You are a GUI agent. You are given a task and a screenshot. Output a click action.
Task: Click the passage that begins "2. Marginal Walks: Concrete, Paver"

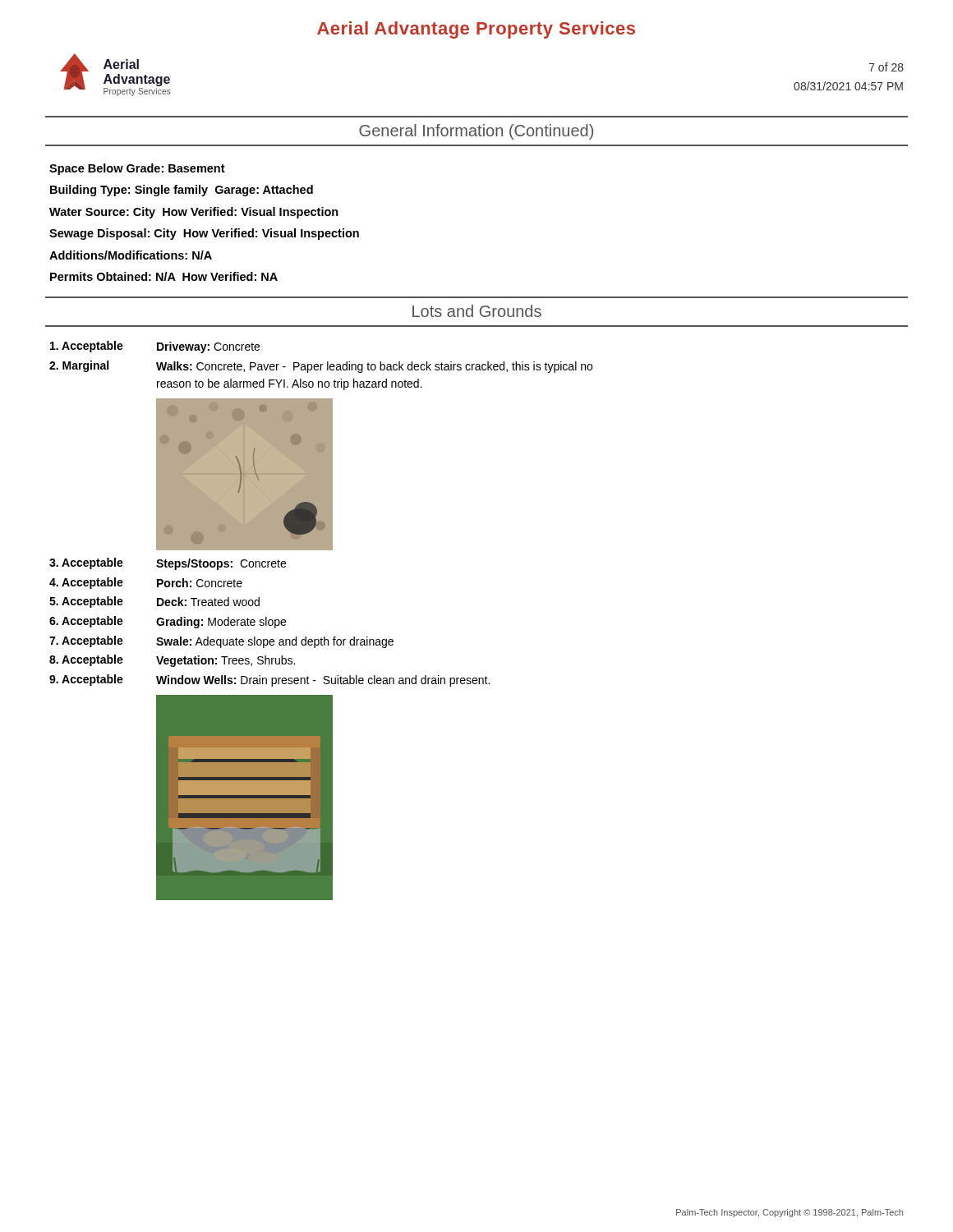pos(321,367)
